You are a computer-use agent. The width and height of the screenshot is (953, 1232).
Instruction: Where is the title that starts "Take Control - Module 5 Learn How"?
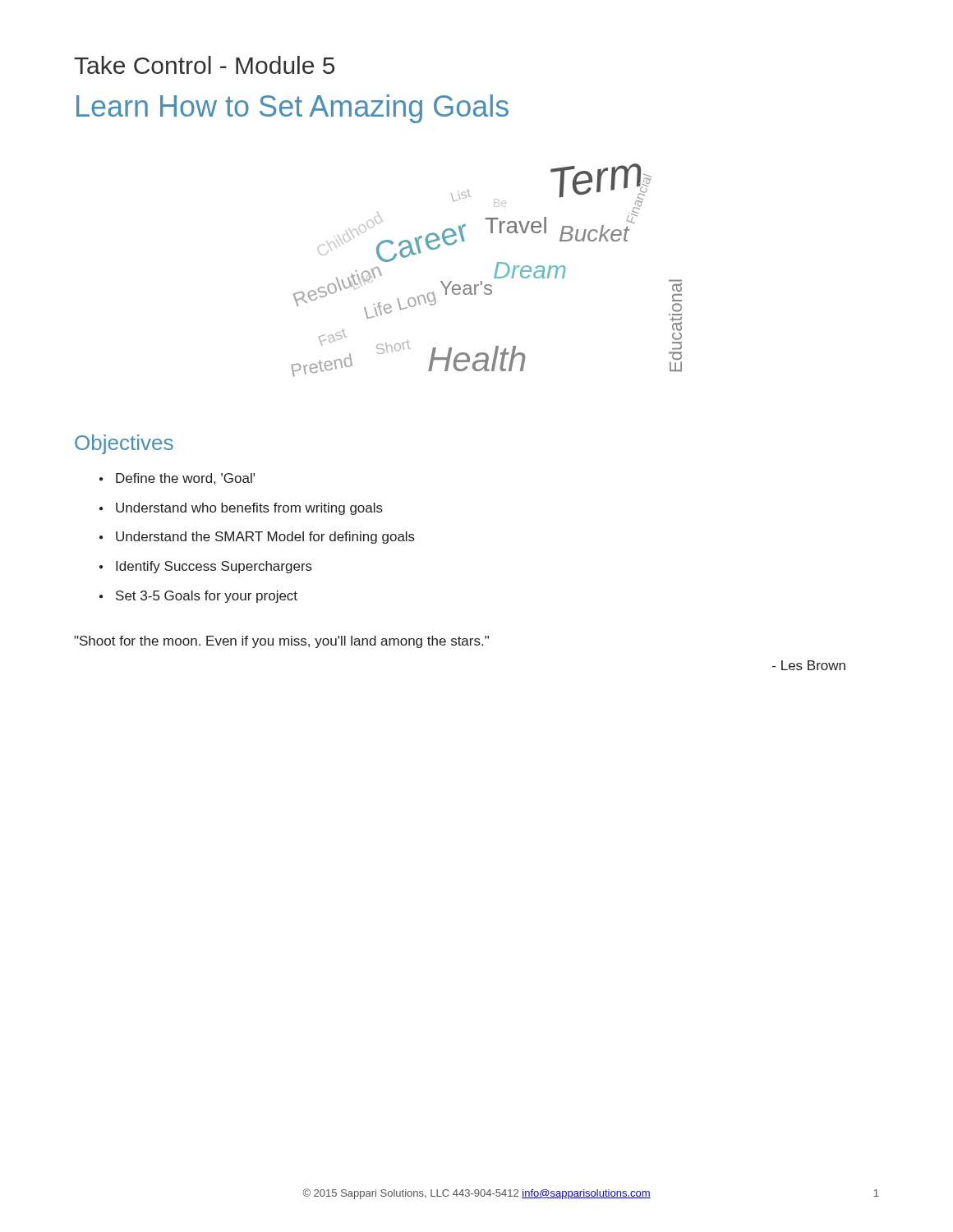point(476,88)
